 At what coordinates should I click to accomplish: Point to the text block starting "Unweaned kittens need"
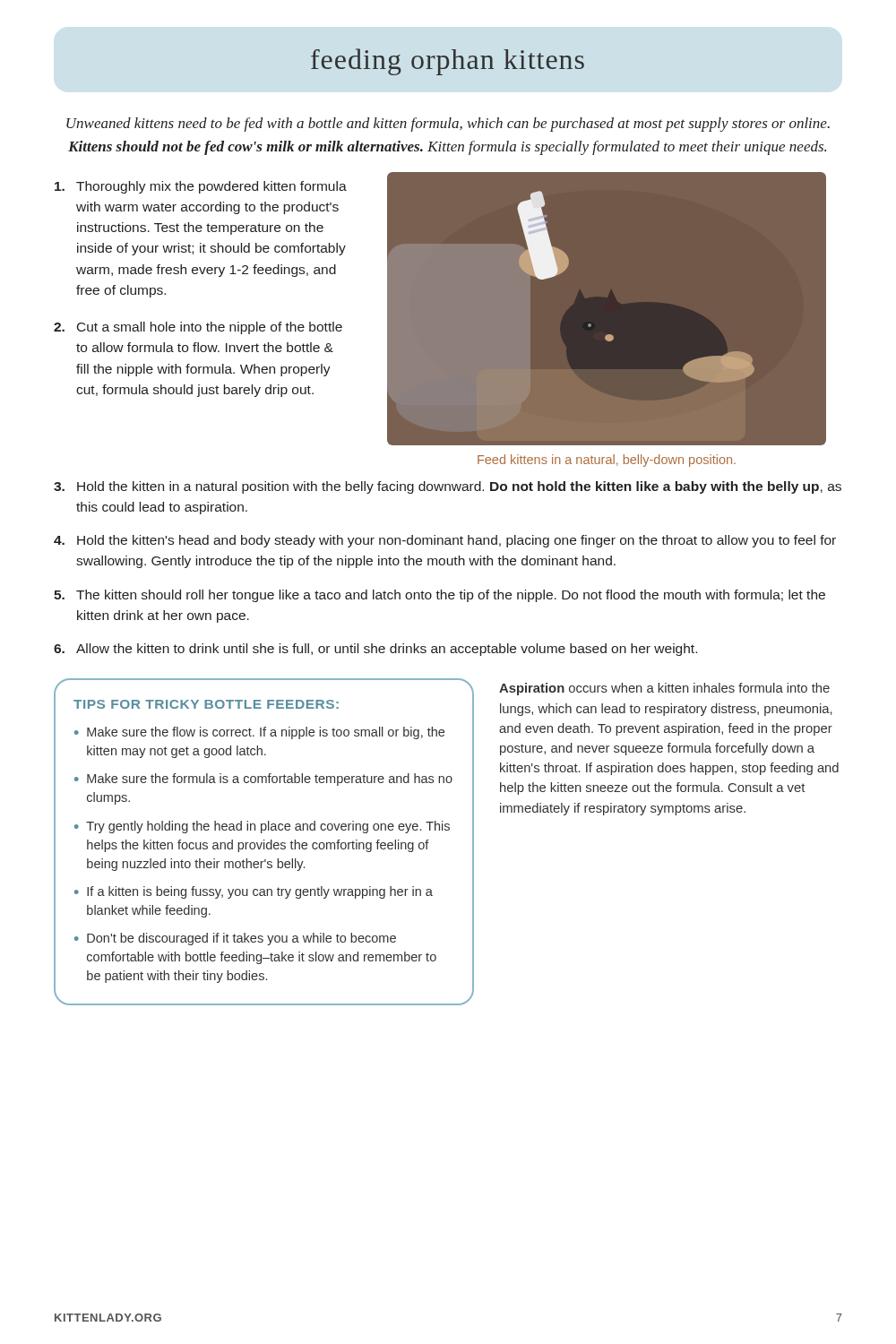[x=448, y=135]
